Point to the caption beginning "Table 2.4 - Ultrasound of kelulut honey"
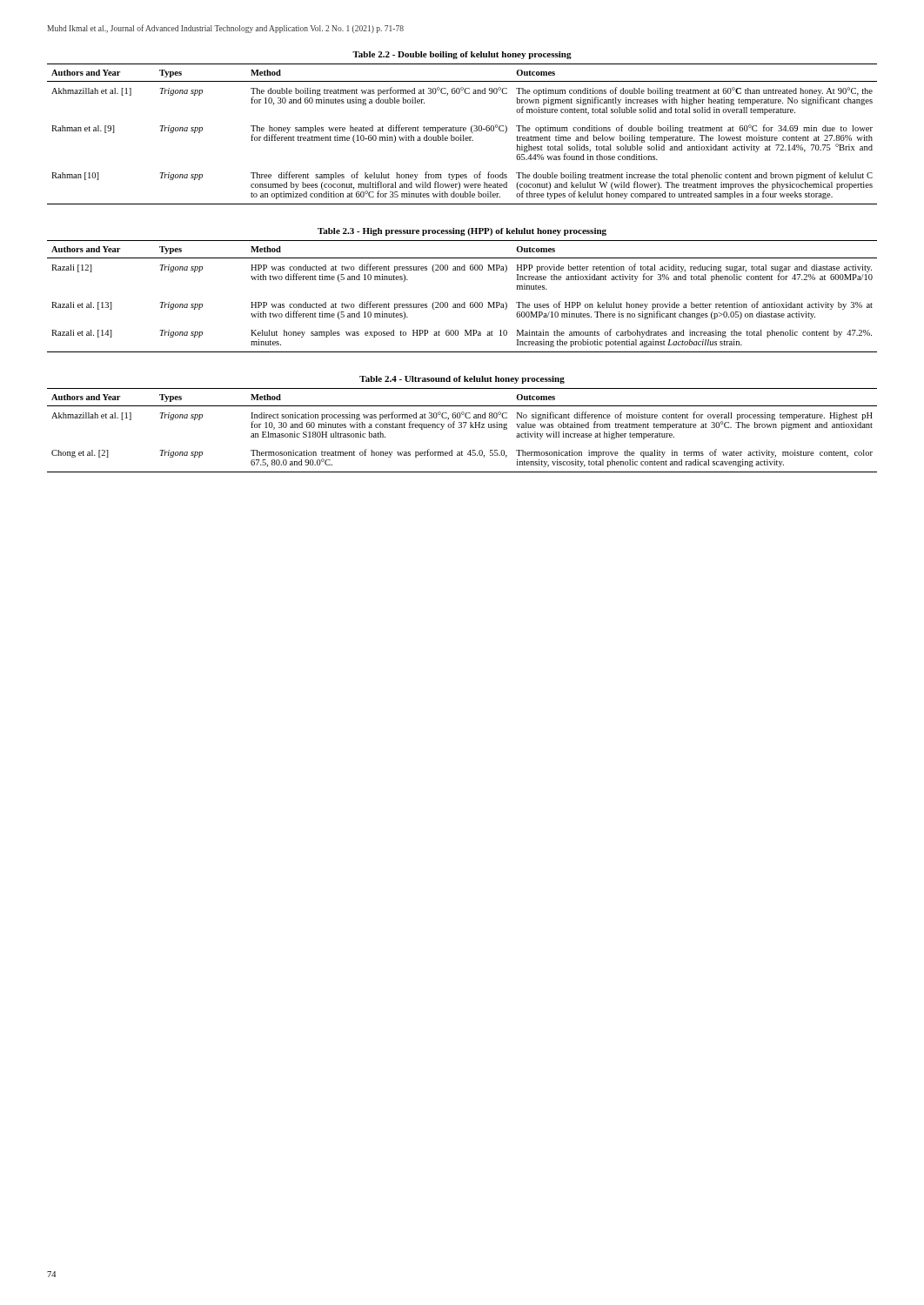The image size is (924, 1305). click(x=462, y=378)
